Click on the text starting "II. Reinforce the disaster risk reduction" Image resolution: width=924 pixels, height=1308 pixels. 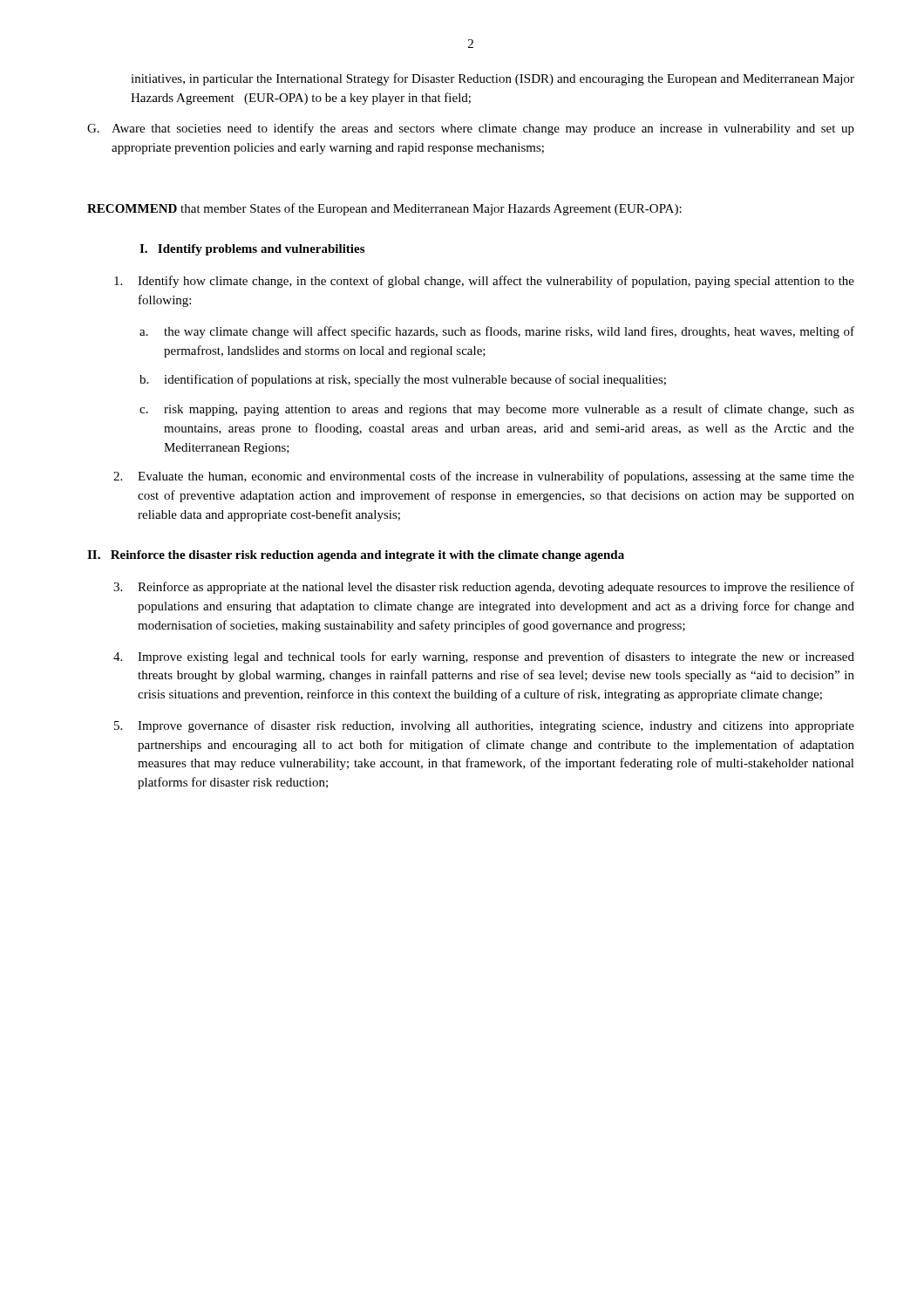tap(356, 554)
